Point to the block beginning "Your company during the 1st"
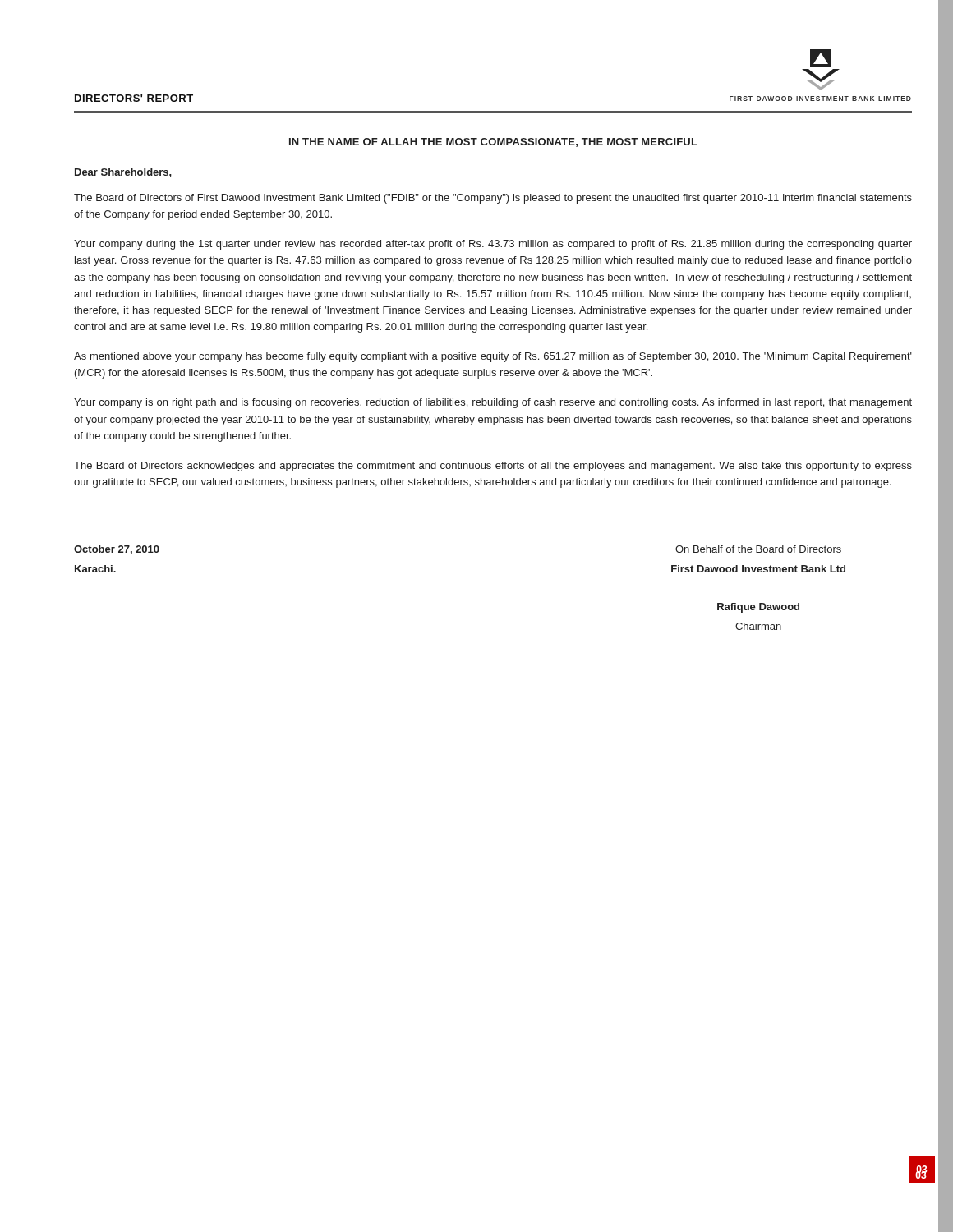Screen dimensions: 1232x953 coord(493,285)
